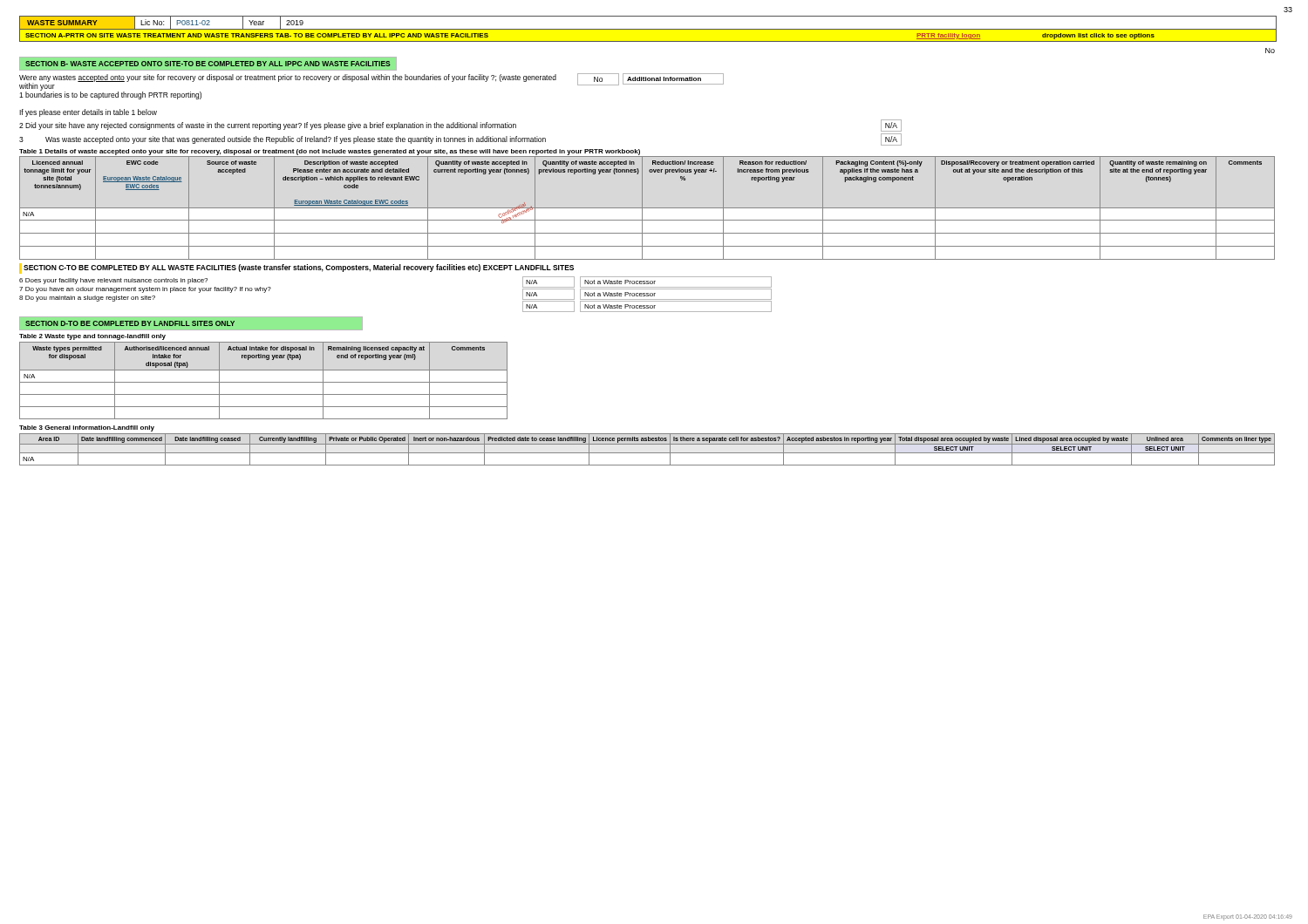
Task: Find the section header that says "SECTION C-TO BE COMPLETED BY ALL"
Action: (297, 268)
